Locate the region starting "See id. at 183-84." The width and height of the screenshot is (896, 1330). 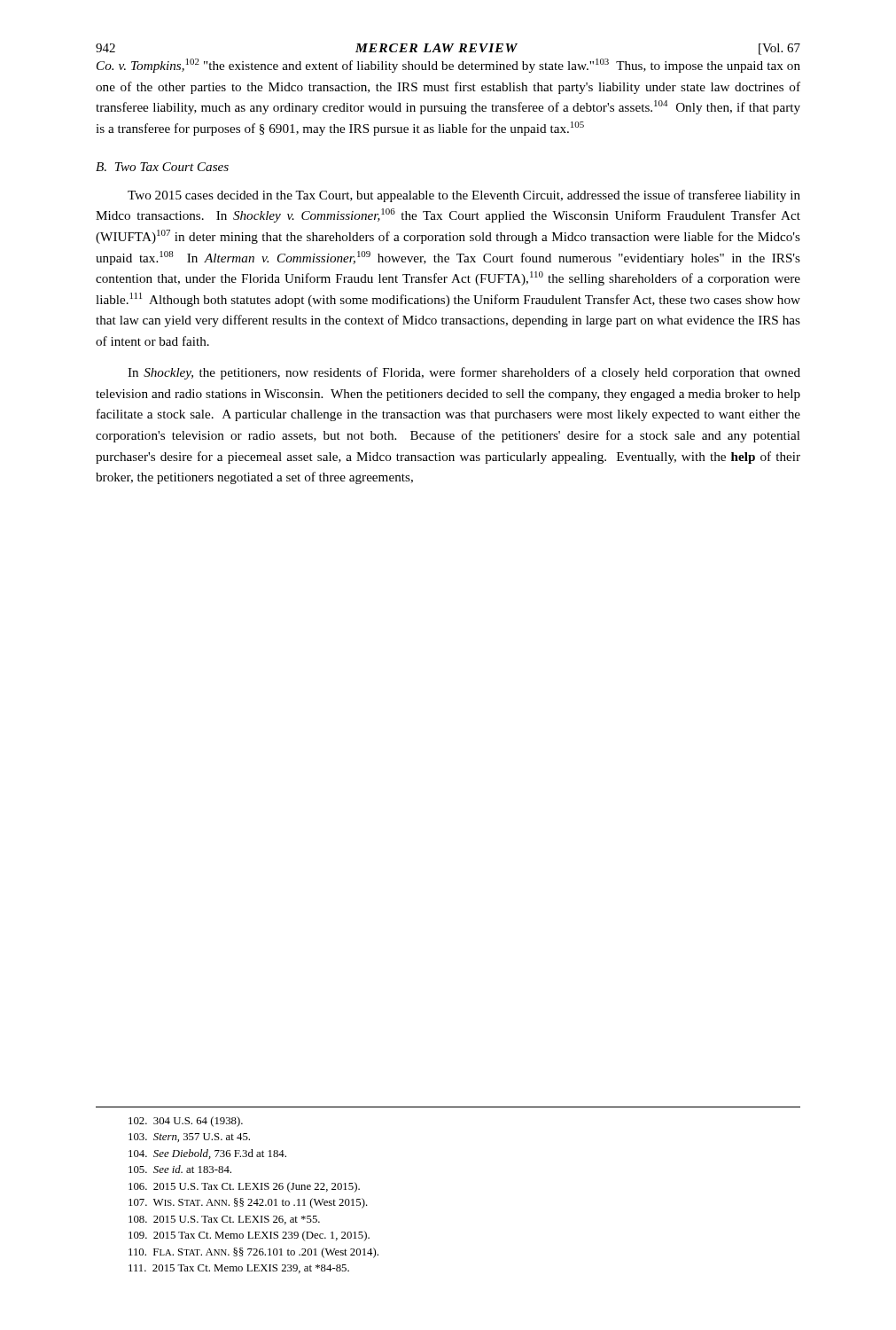coord(180,1170)
